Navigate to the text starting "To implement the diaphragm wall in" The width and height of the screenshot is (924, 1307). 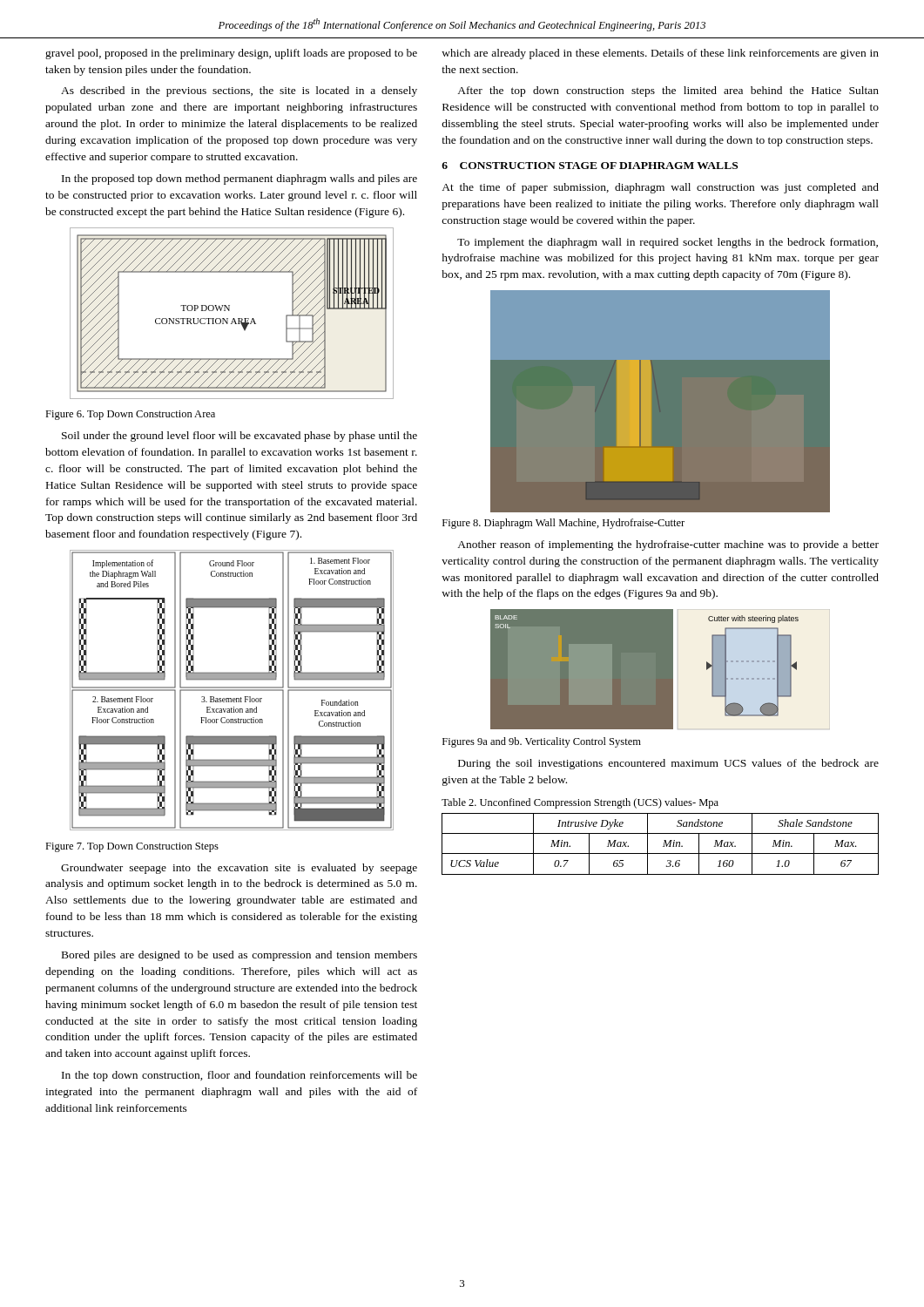(x=660, y=259)
